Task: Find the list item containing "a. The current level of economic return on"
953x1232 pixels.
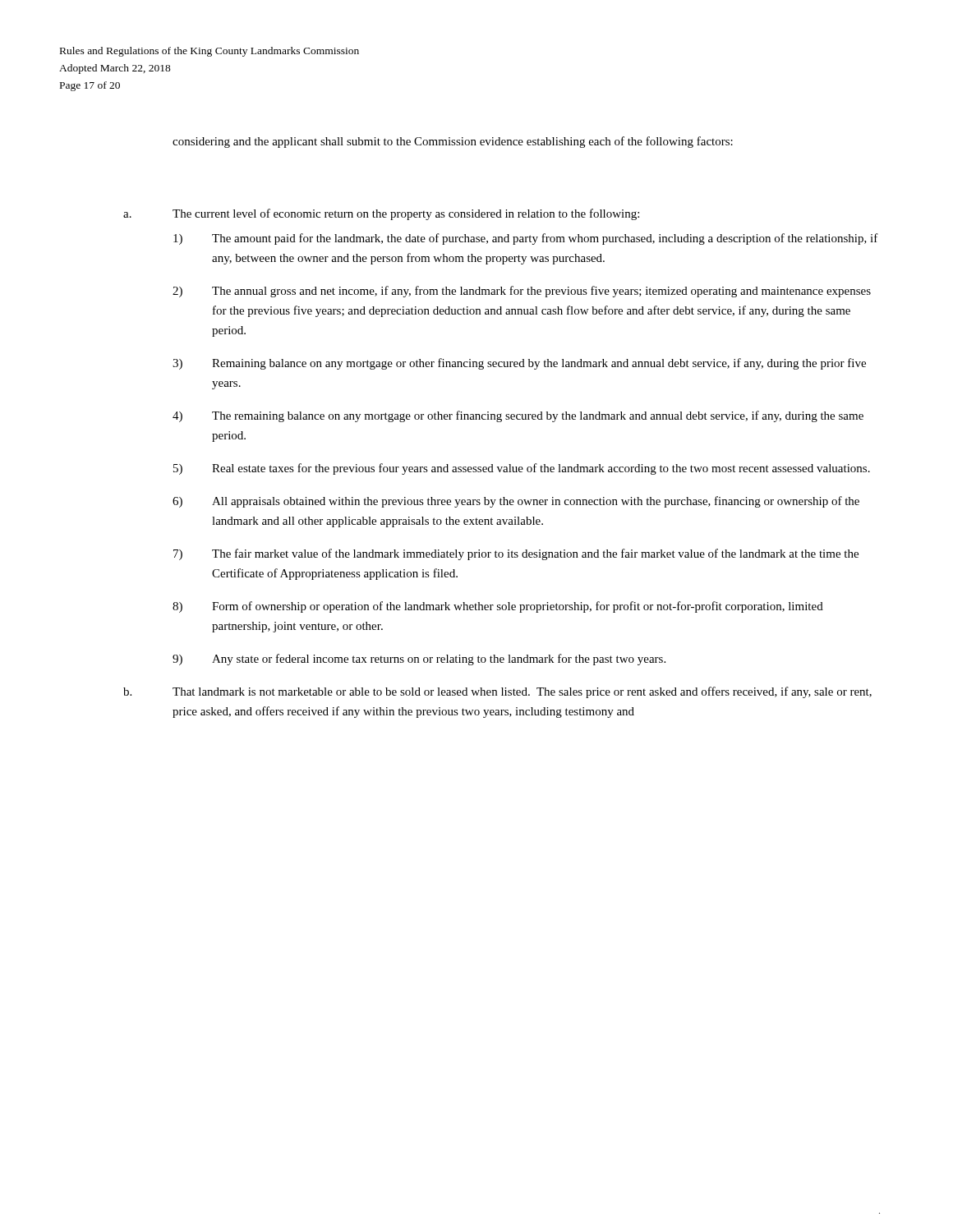Action: point(501,214)
